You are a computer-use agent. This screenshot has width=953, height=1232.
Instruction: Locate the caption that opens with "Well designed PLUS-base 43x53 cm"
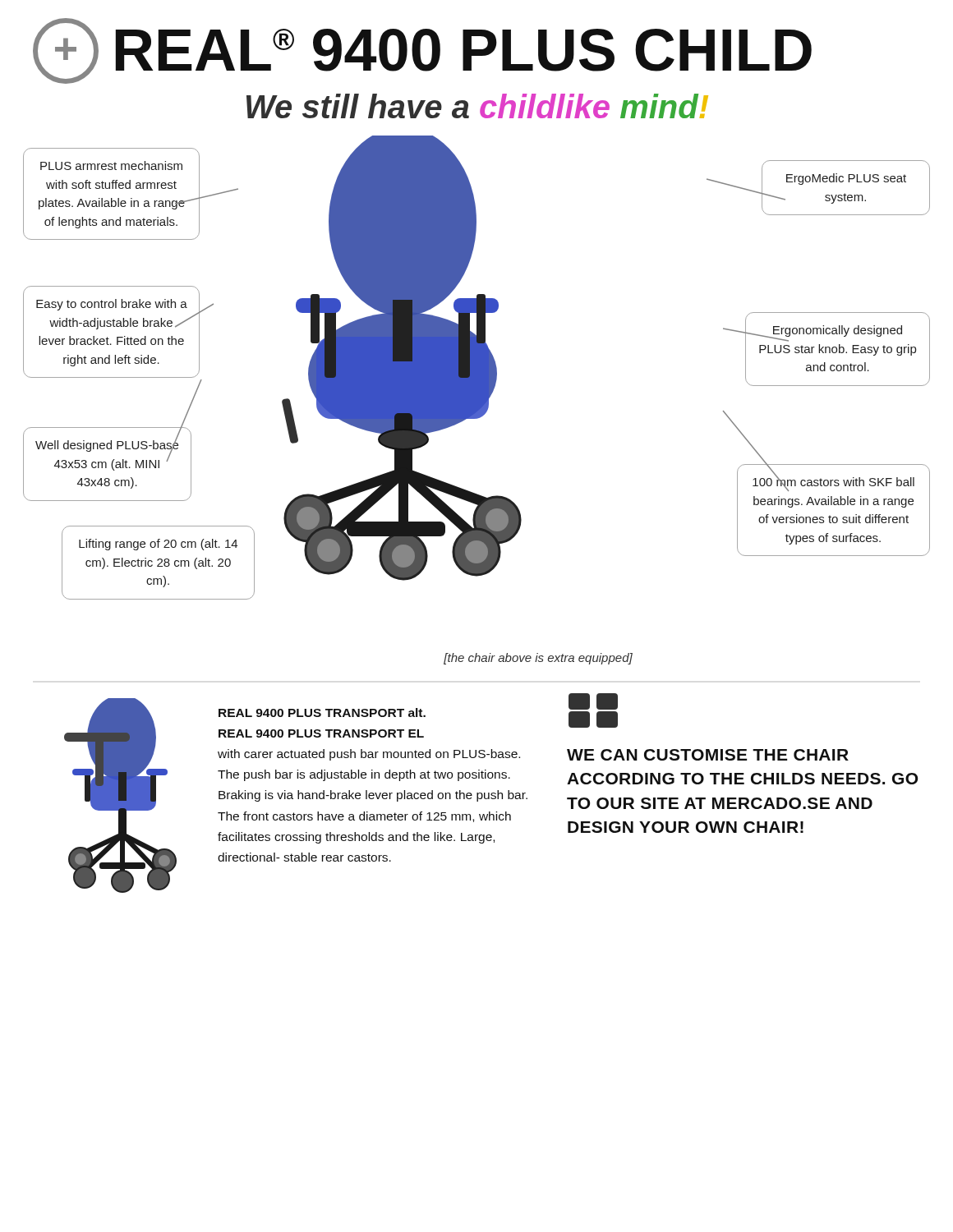tap(107, 463)
